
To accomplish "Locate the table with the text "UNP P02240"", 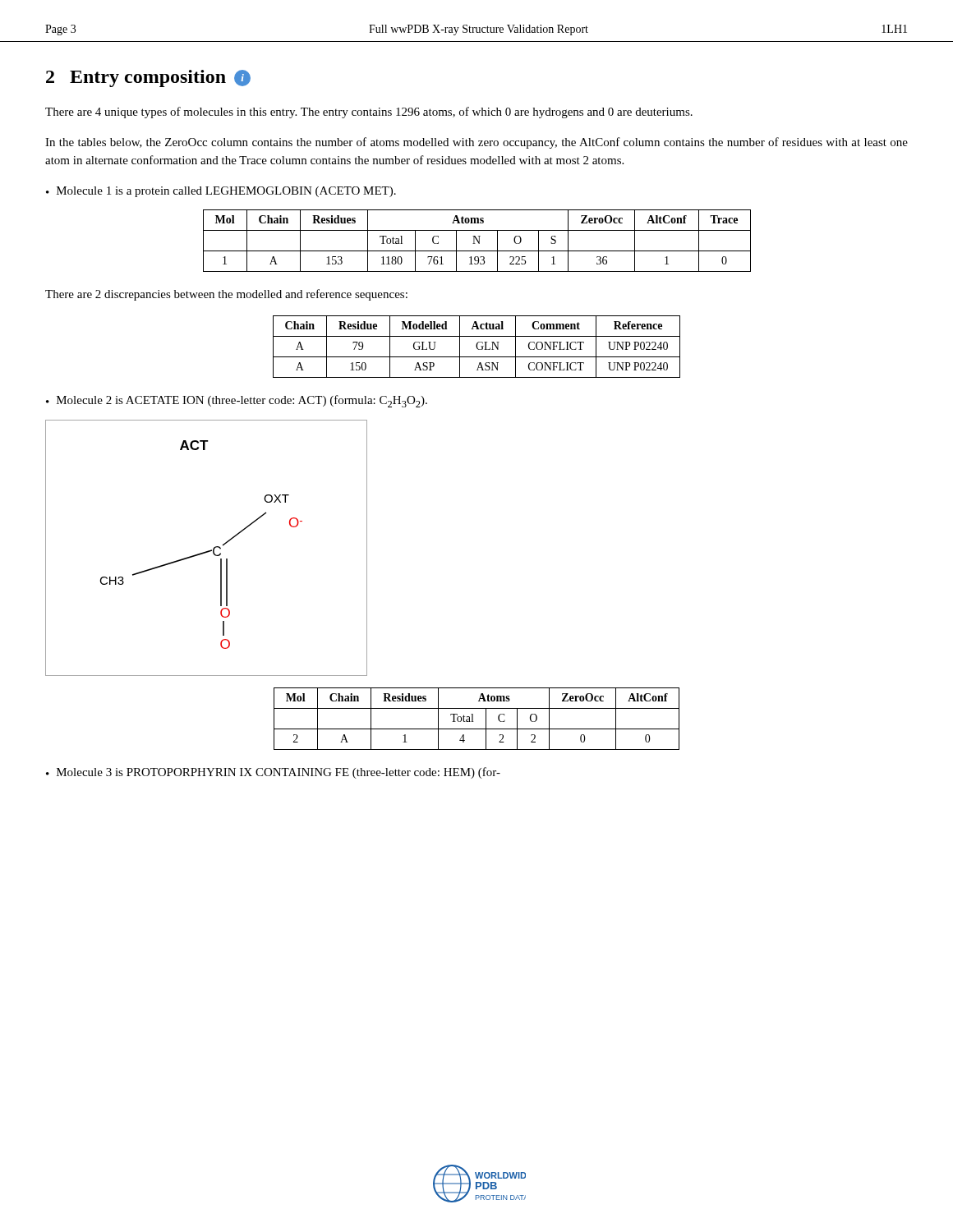I will (476, 346).
